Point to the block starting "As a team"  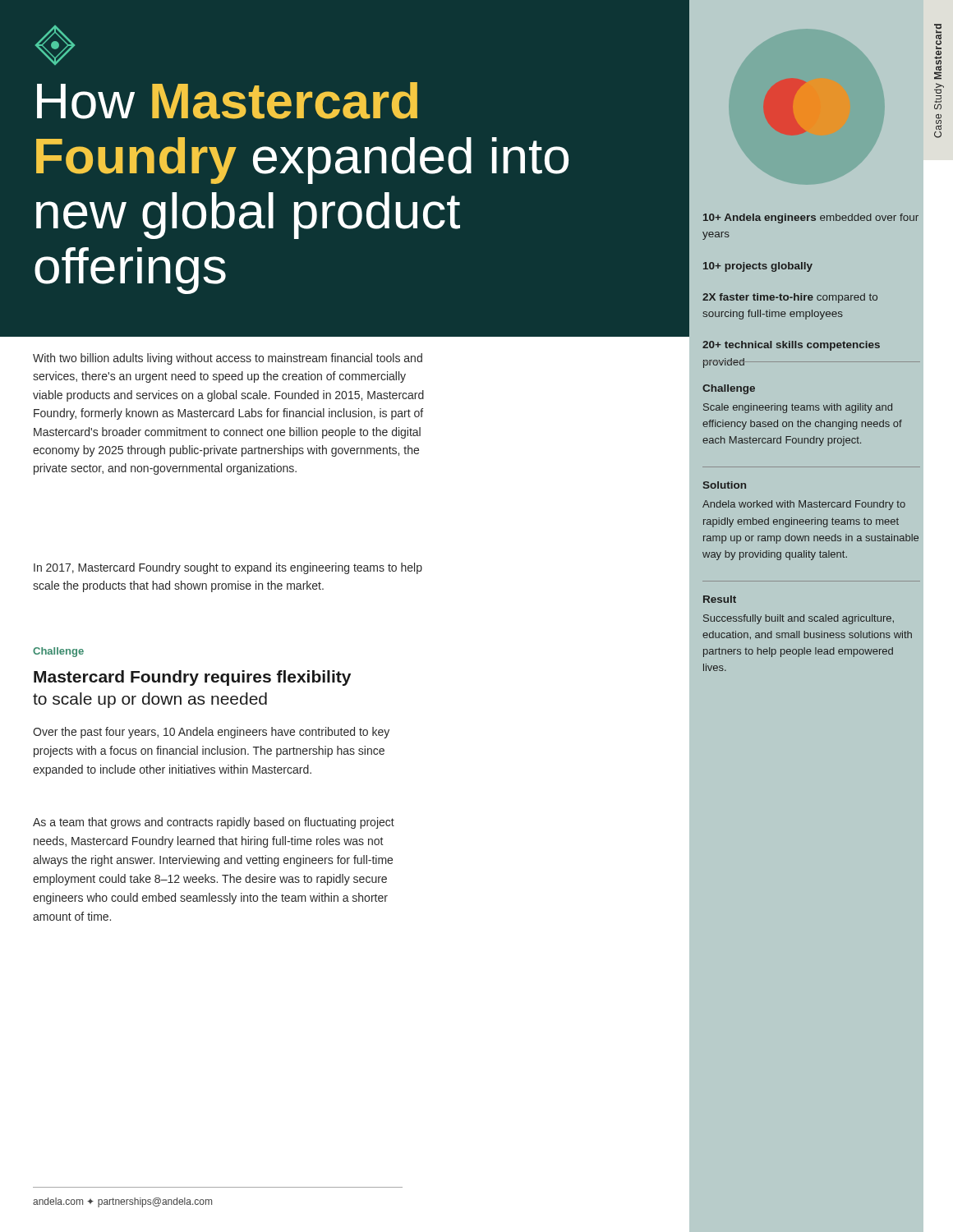213,870
